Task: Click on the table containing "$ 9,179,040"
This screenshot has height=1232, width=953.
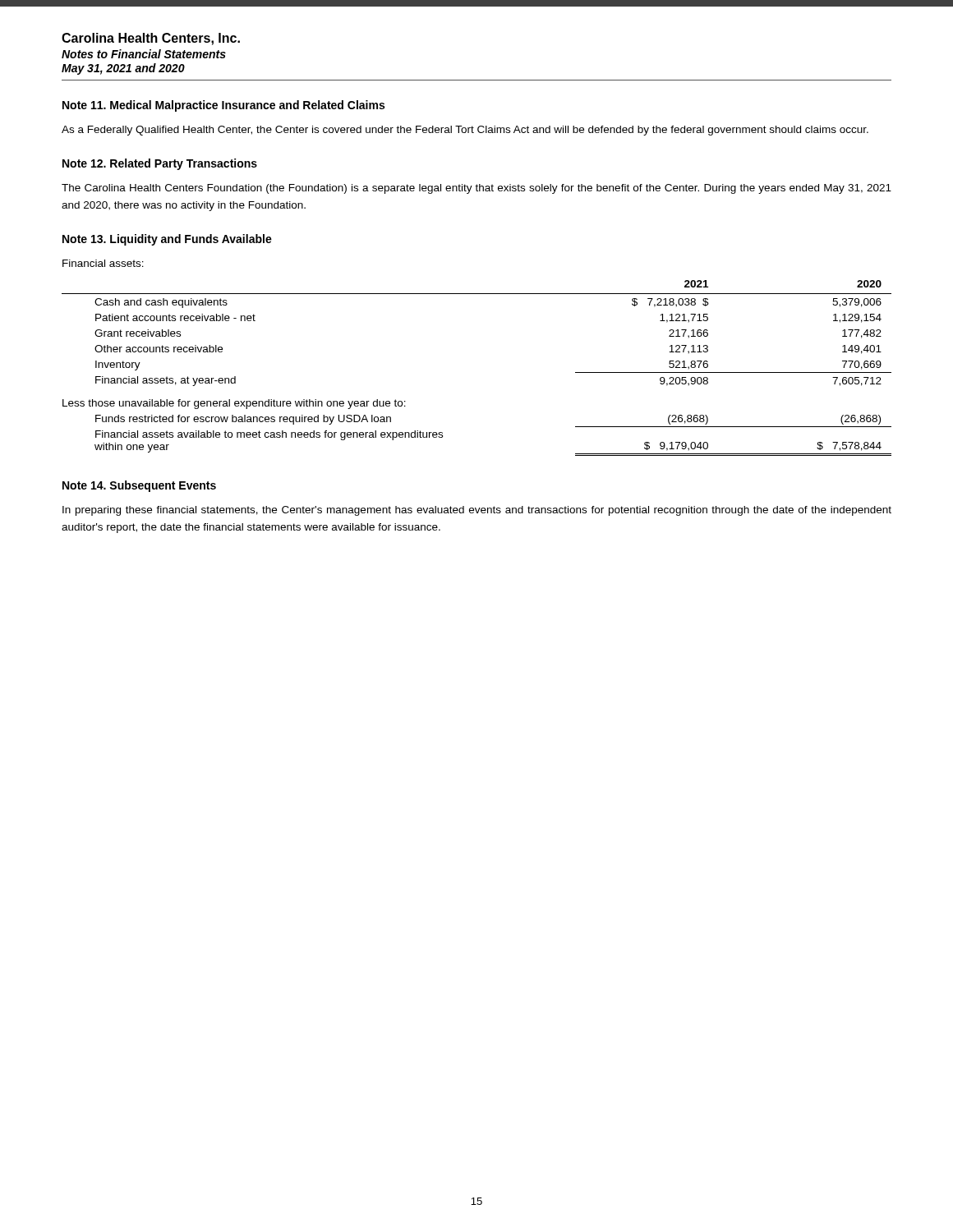Action: click(x=476, y=366)
